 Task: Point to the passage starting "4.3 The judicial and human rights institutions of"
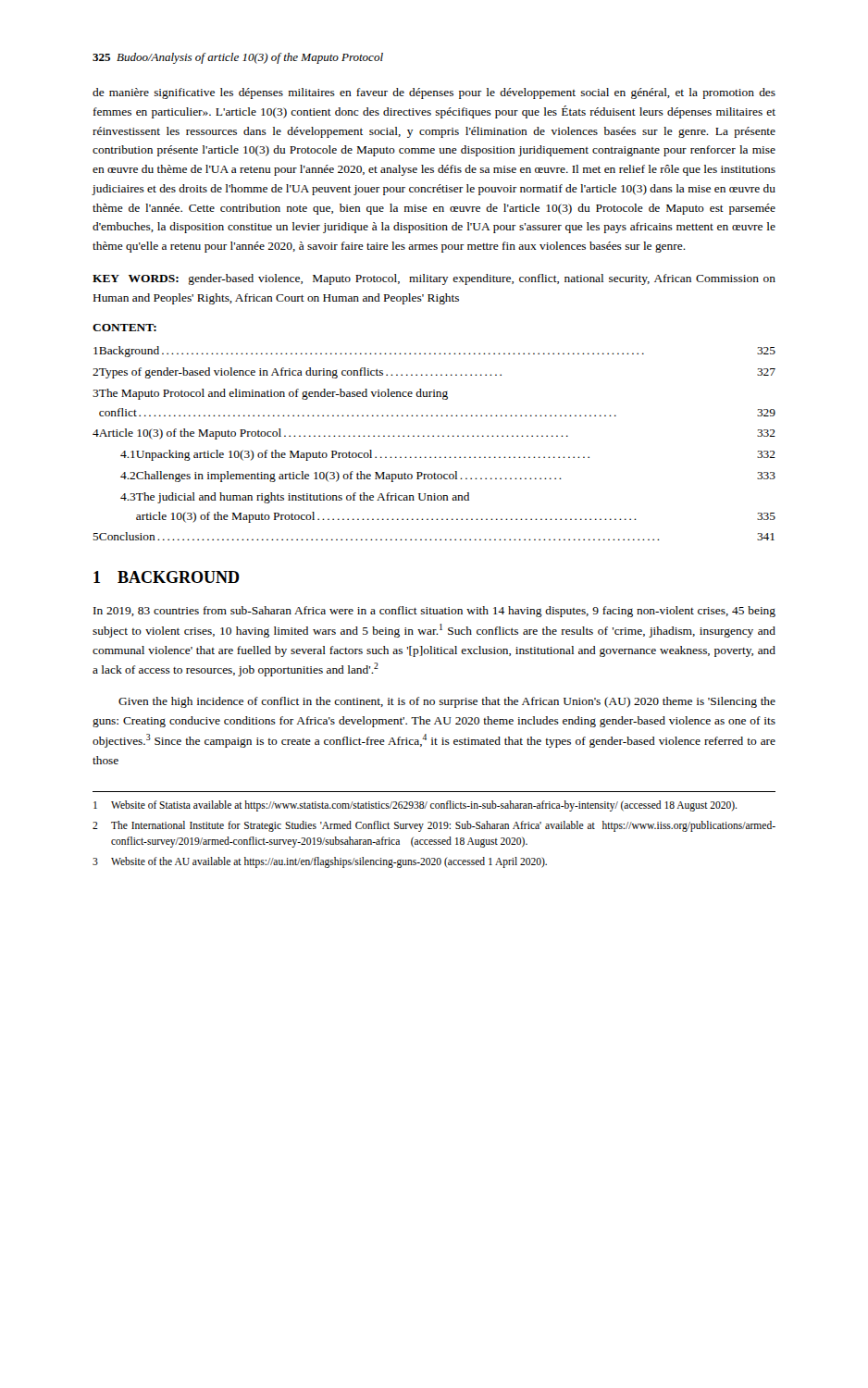tap(448, 507)
